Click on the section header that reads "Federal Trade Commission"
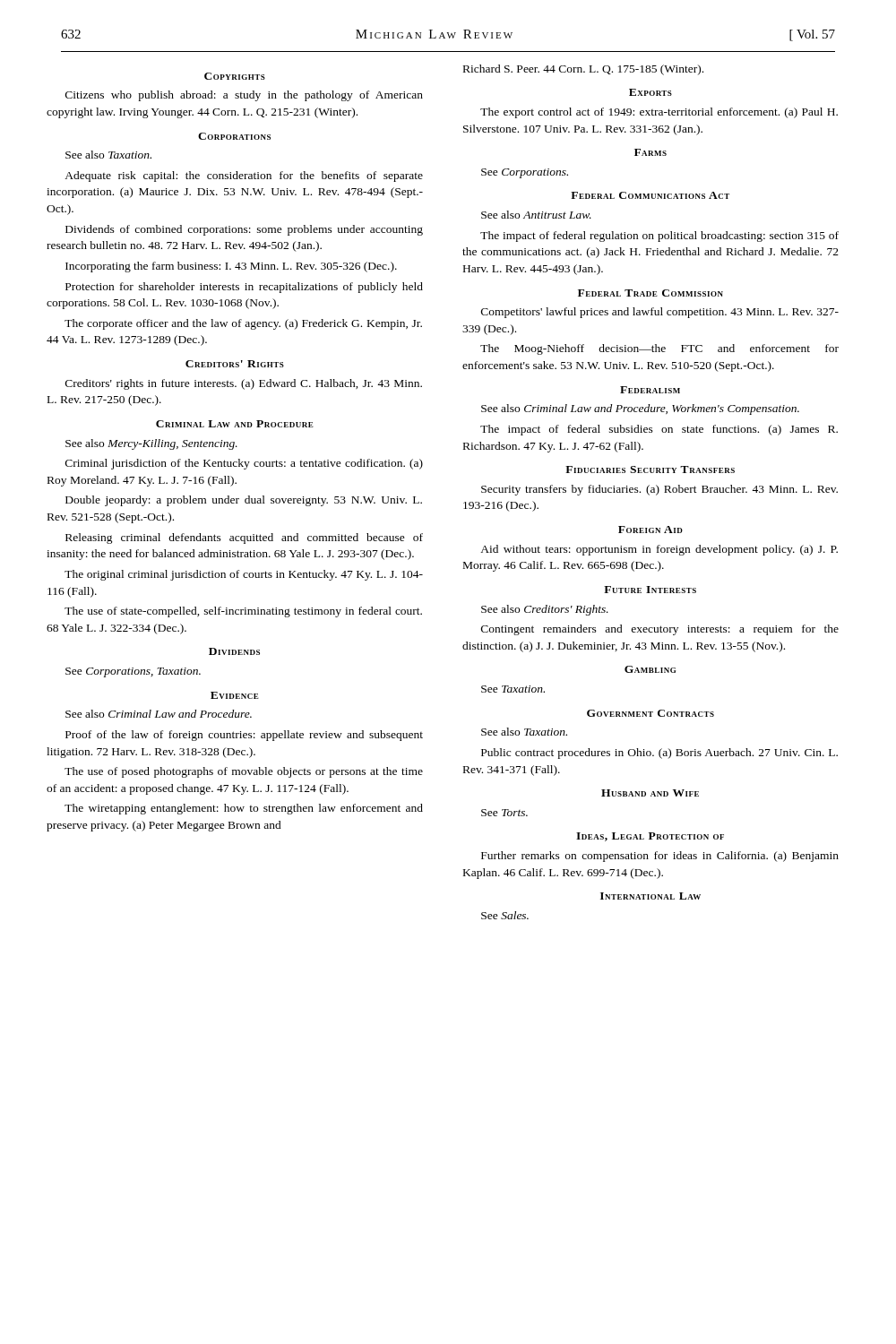 650,292
